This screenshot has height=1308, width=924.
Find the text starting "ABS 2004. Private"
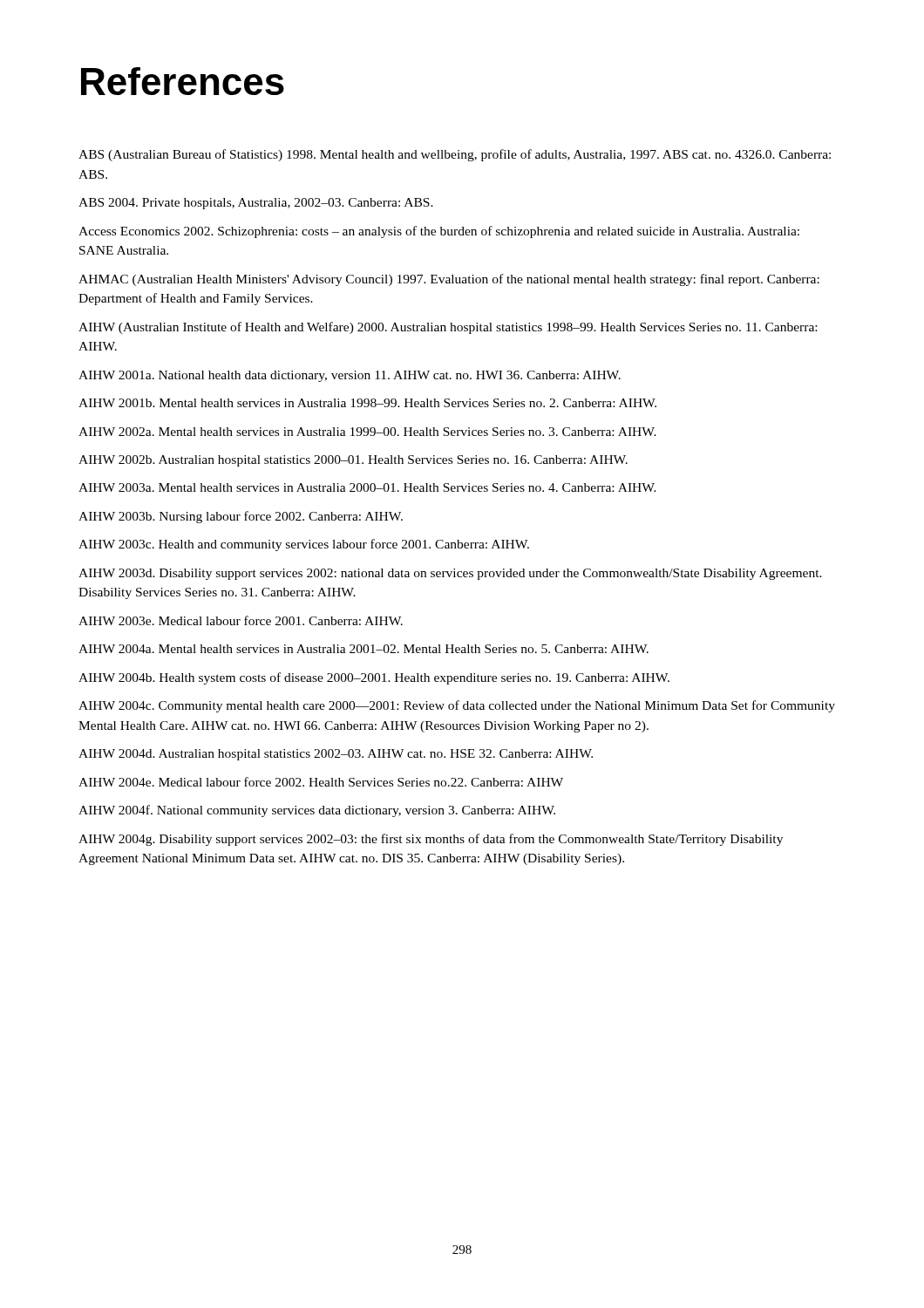click(256, 202)
